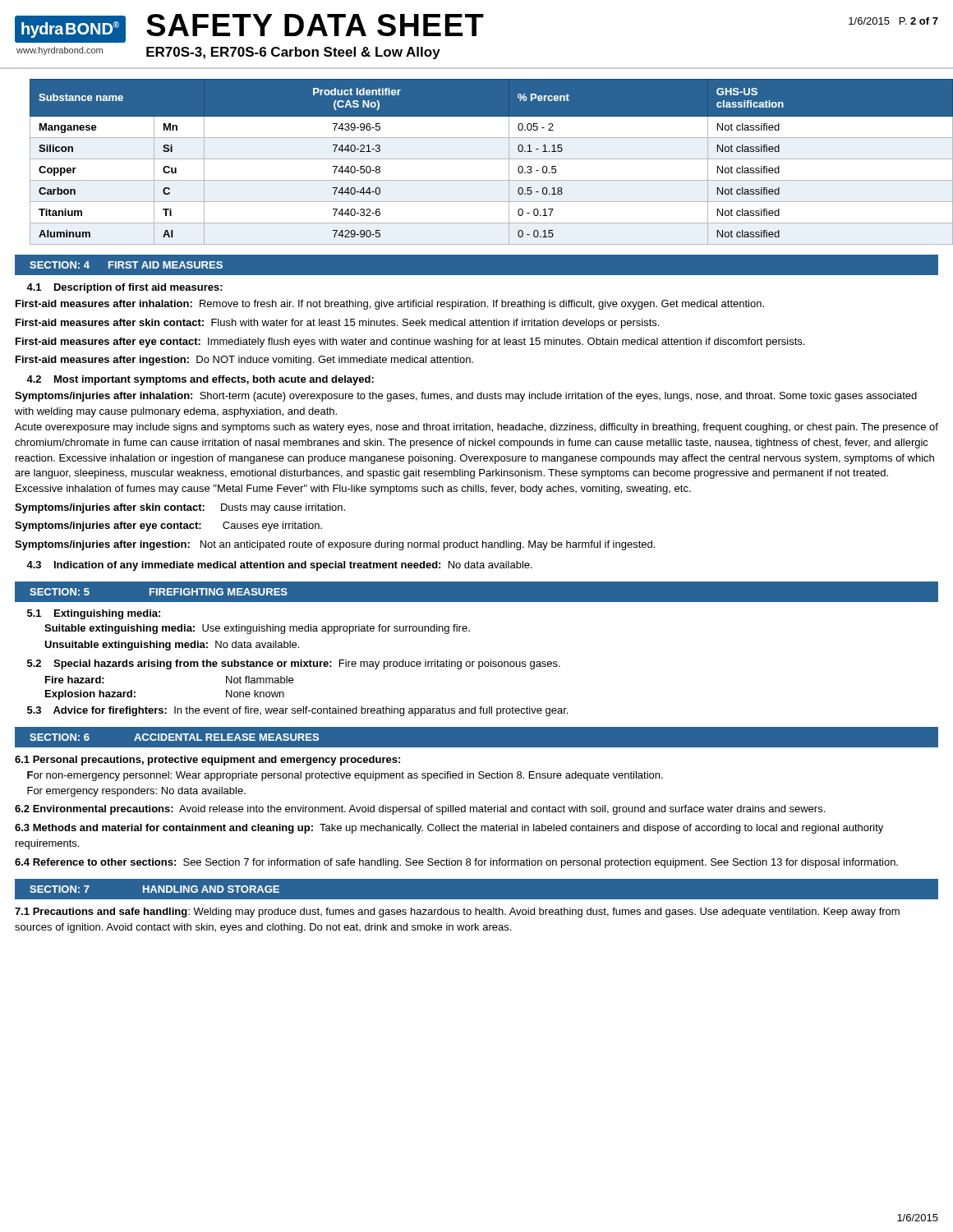Find the block on this page that starts "2 Environmental precautions: Avoid release"
This screenshot has width=953, height=1232.
420,809
